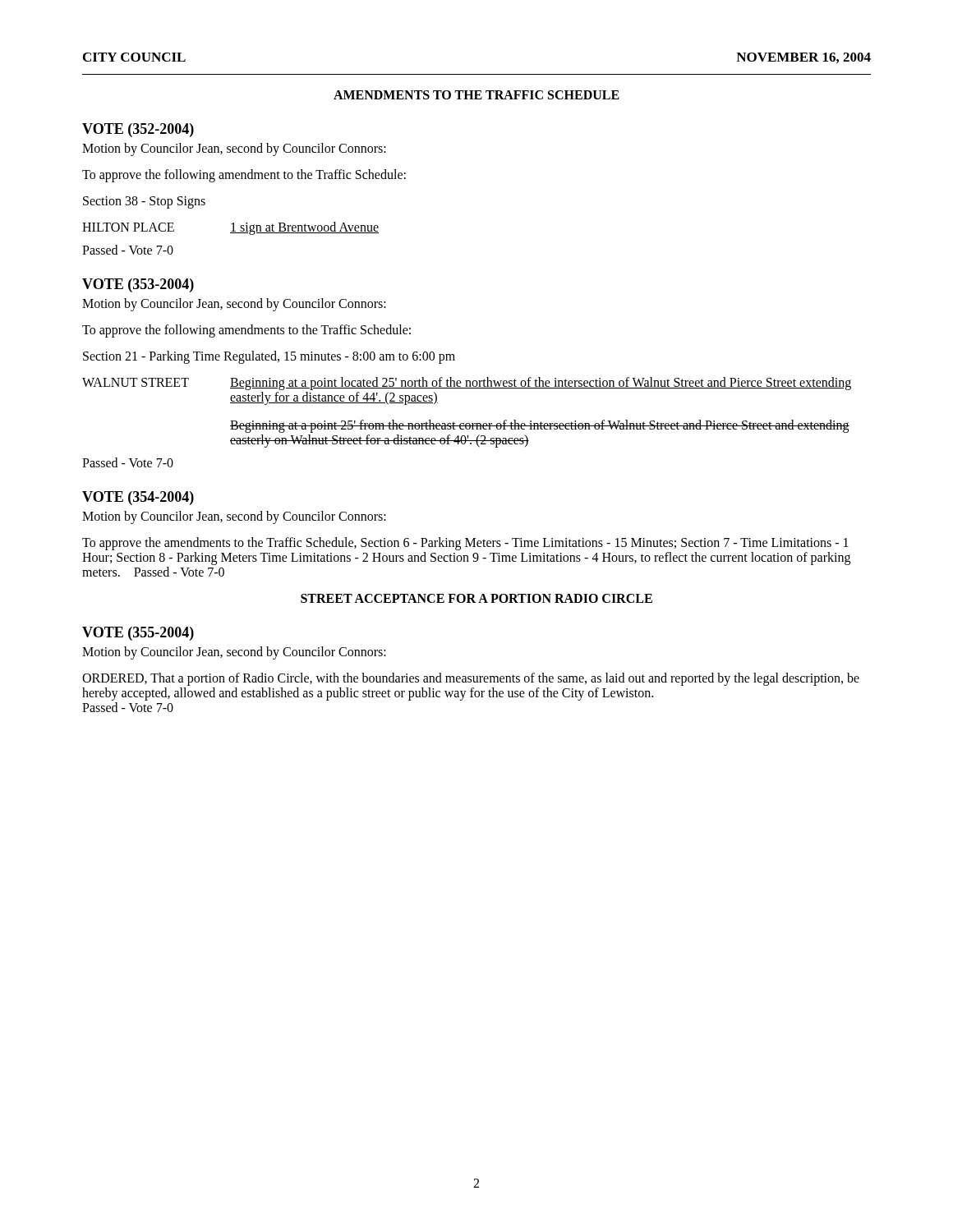The height and width of the screenshot is (1232, 953).
Task: Find the region starting "VOTE (353-2004)"
Action: click(x=138, y=284)
